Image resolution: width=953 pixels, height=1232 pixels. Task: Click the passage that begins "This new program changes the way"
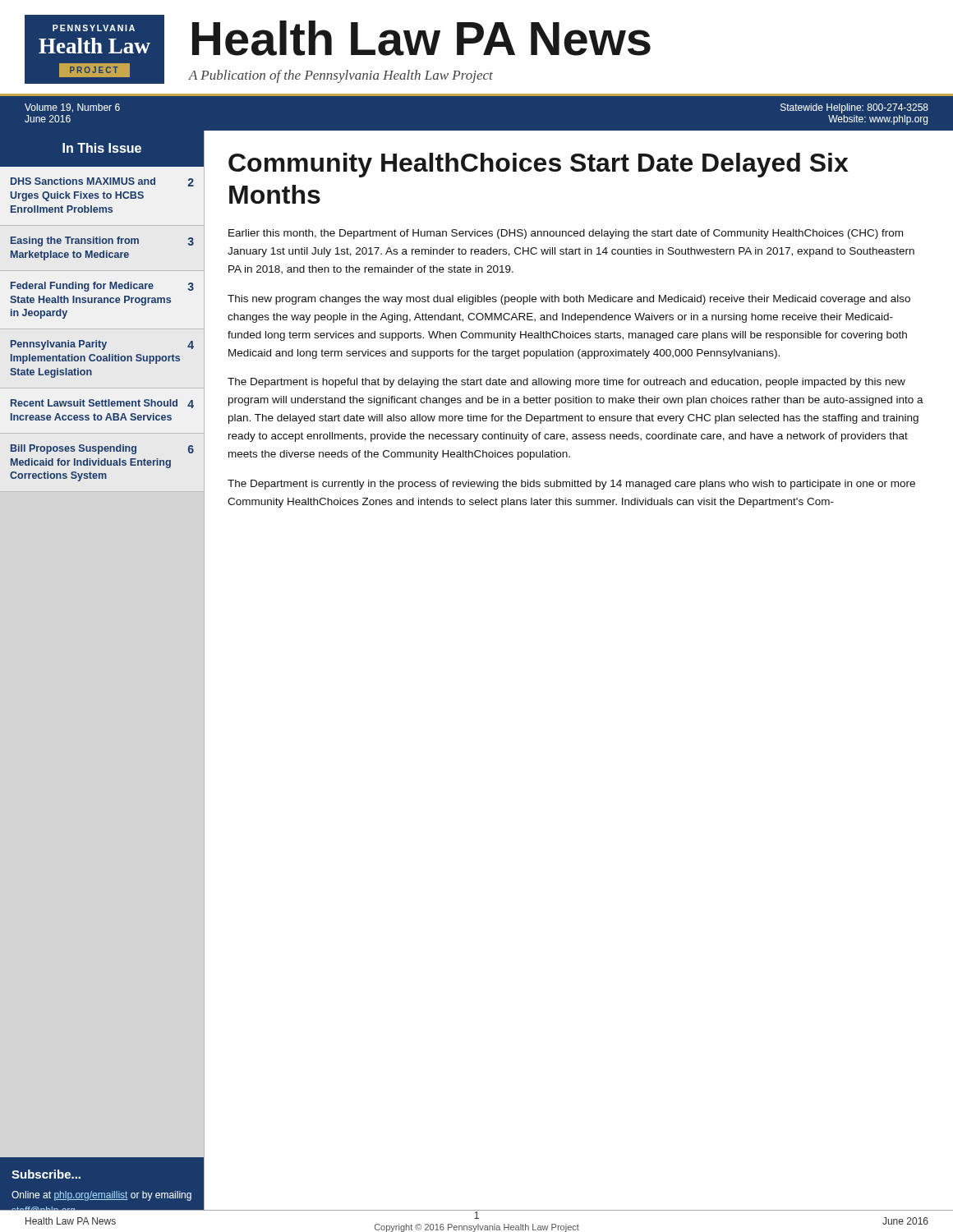pos(569,325)
